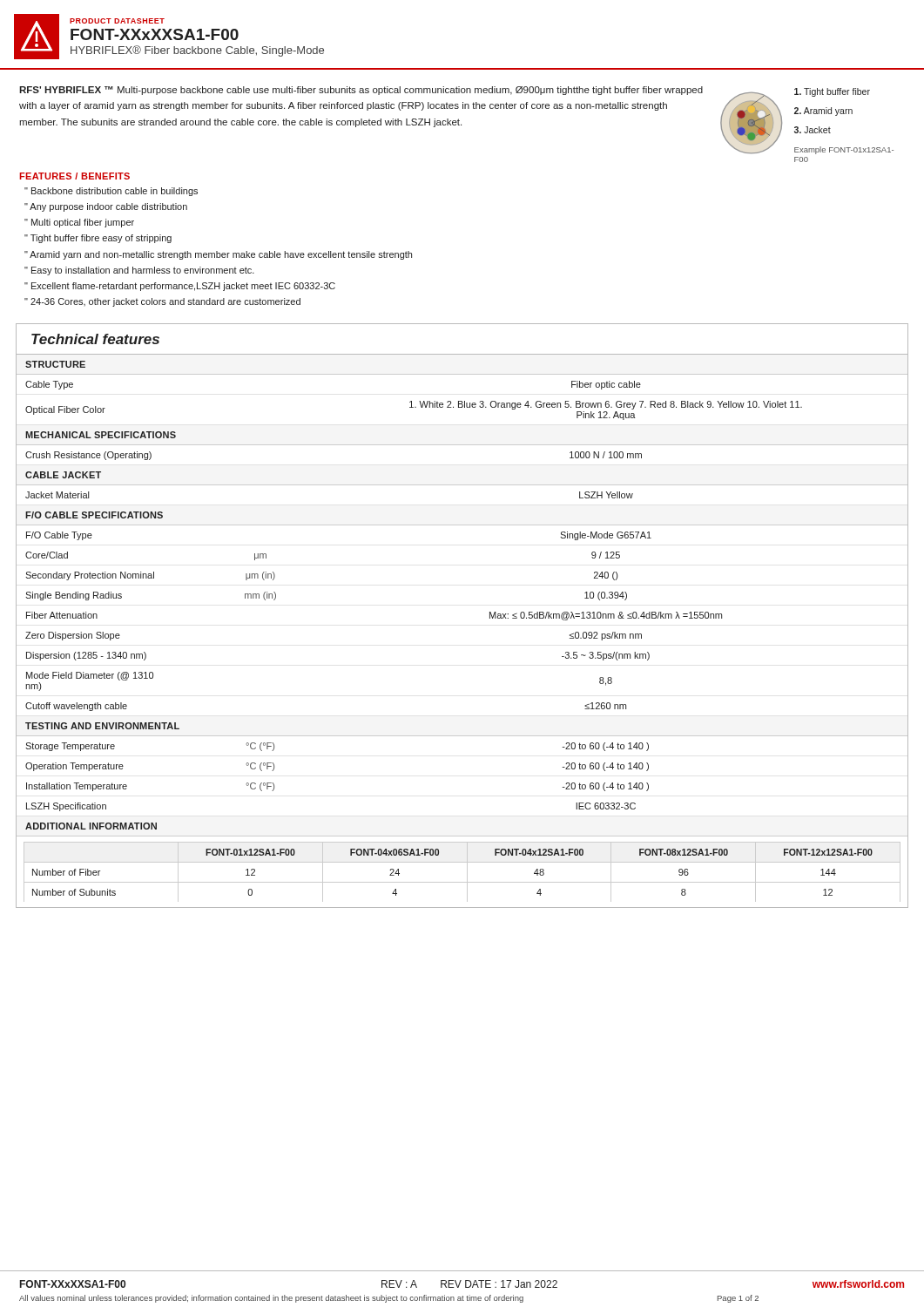The image size is (924, 1307).
Task: Navigate to the passage starting "F/O CABLE SPECIFICATIONS"
Action: [94, 515]
